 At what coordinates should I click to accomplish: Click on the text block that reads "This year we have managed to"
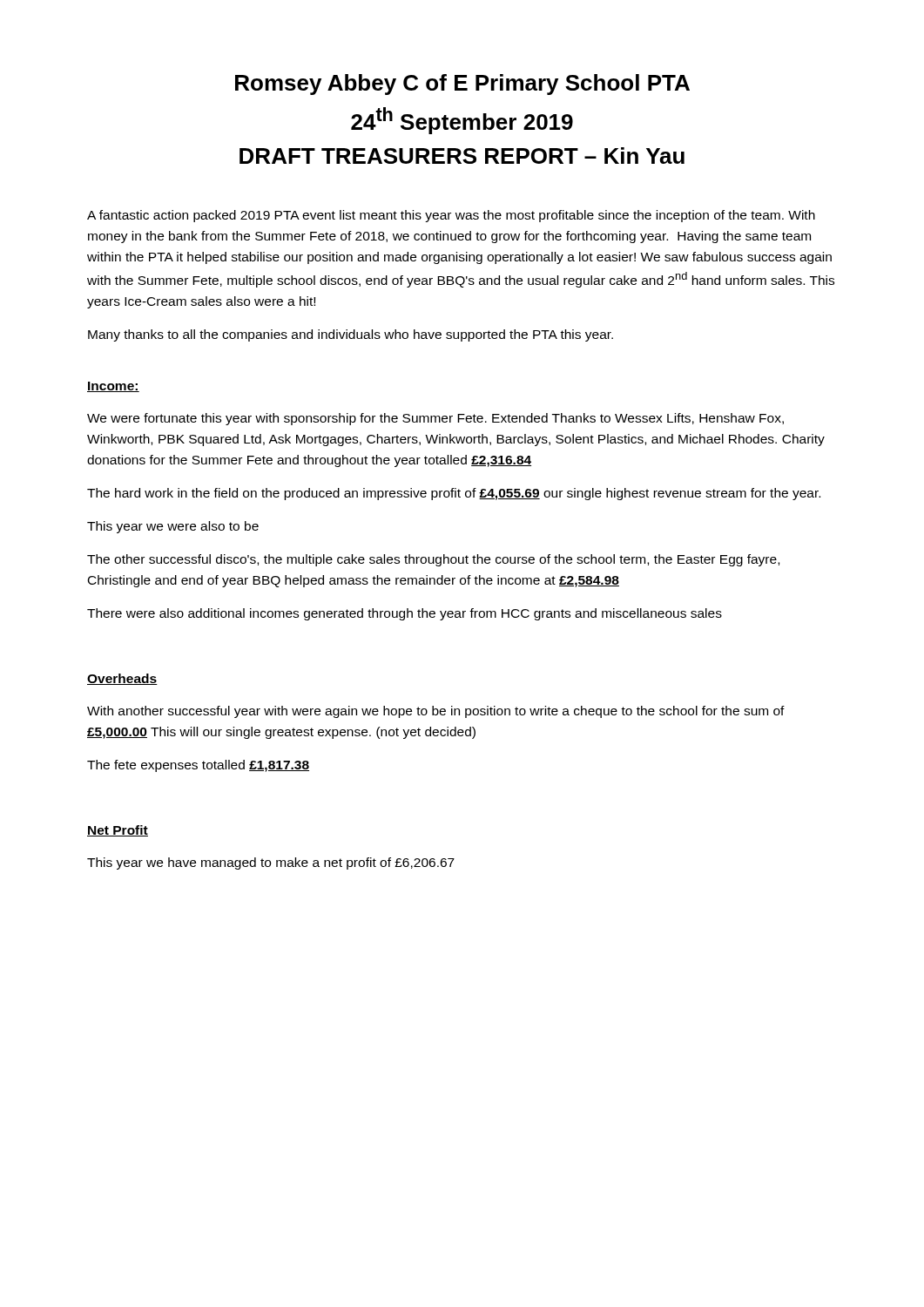pyautogui.click(x=462, y=863)
